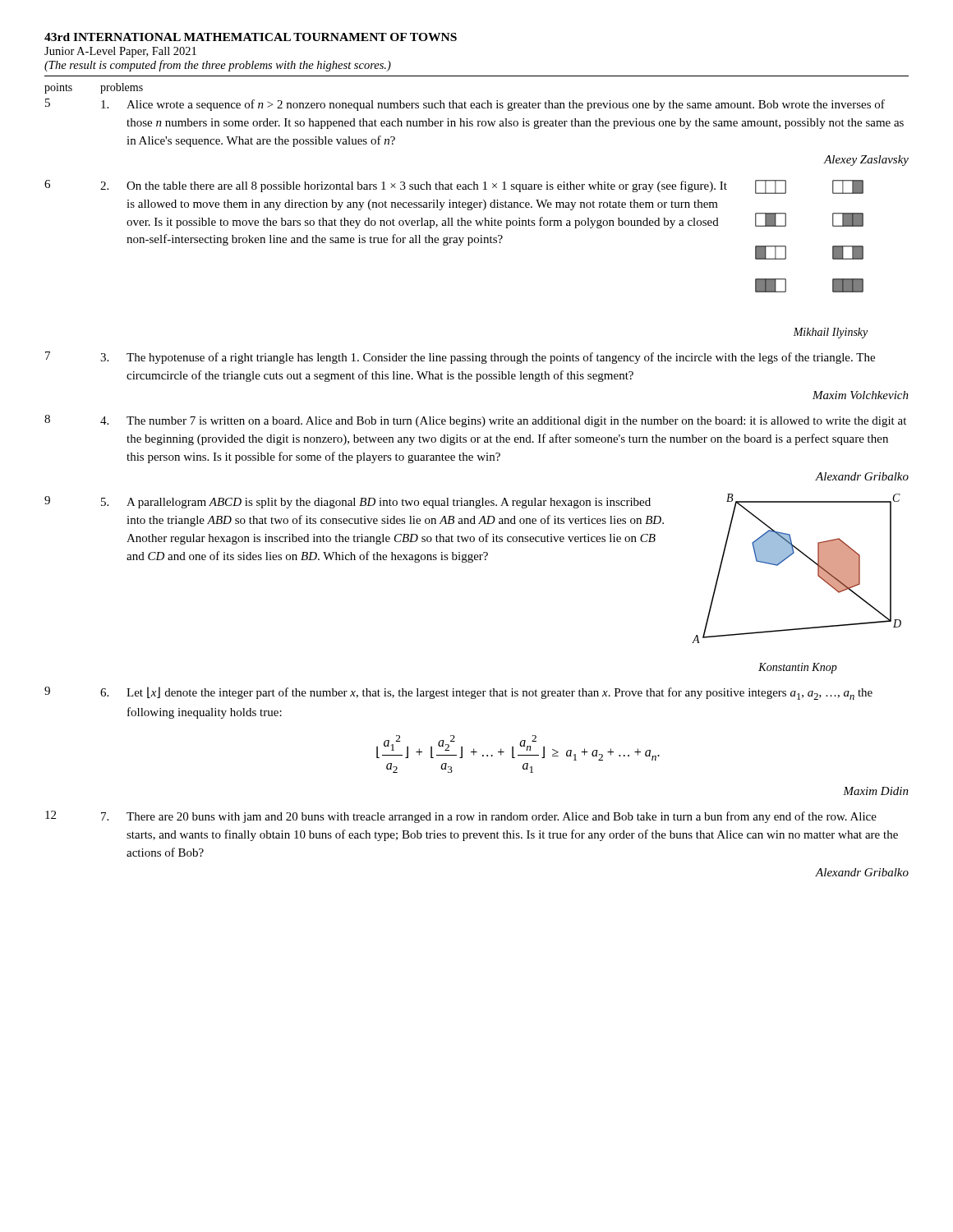
Task: Click on the caption that says "Konstantin Knop"
Action: (x=798, y=667)
